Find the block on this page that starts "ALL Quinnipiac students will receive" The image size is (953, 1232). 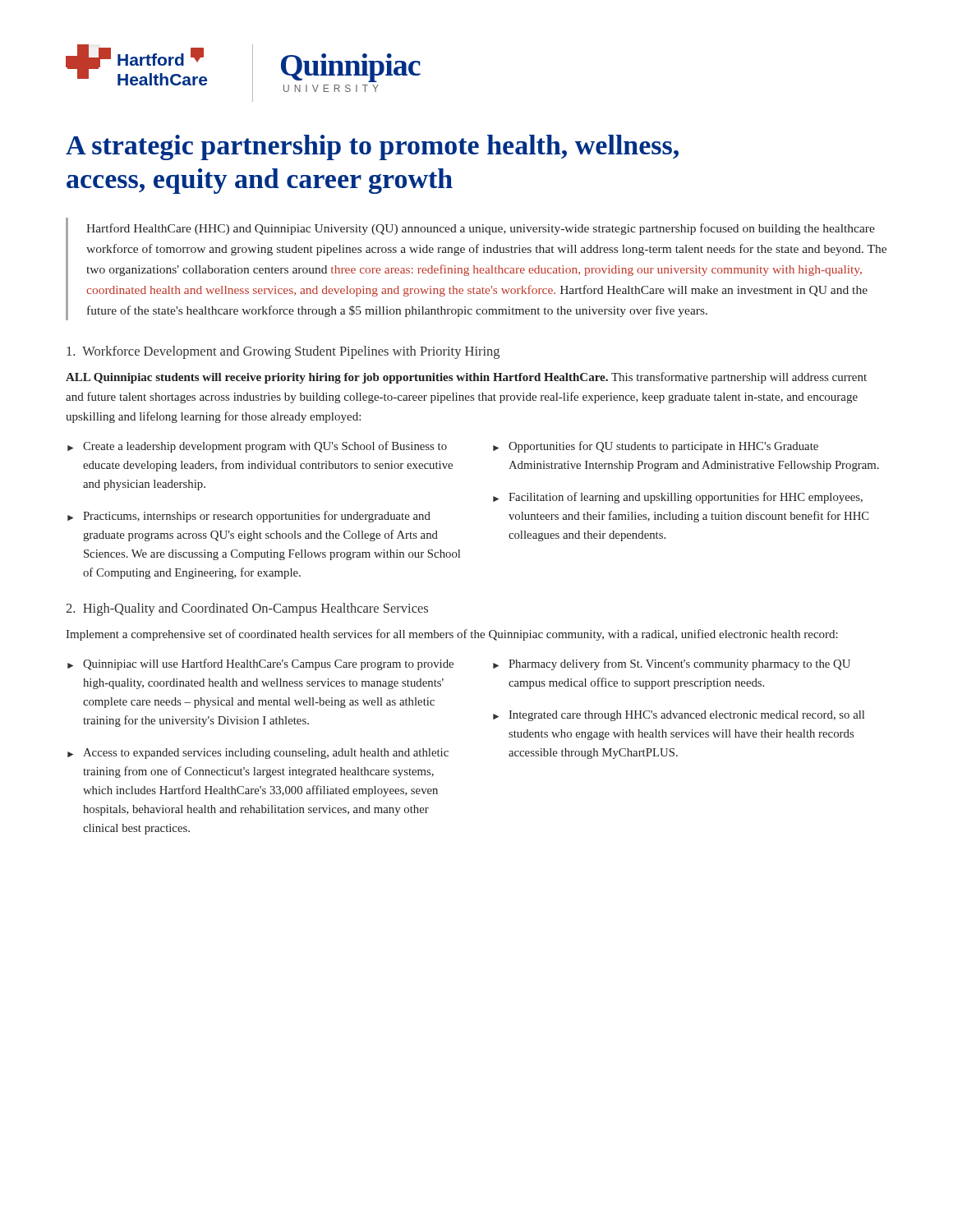(x=466, y=397)
